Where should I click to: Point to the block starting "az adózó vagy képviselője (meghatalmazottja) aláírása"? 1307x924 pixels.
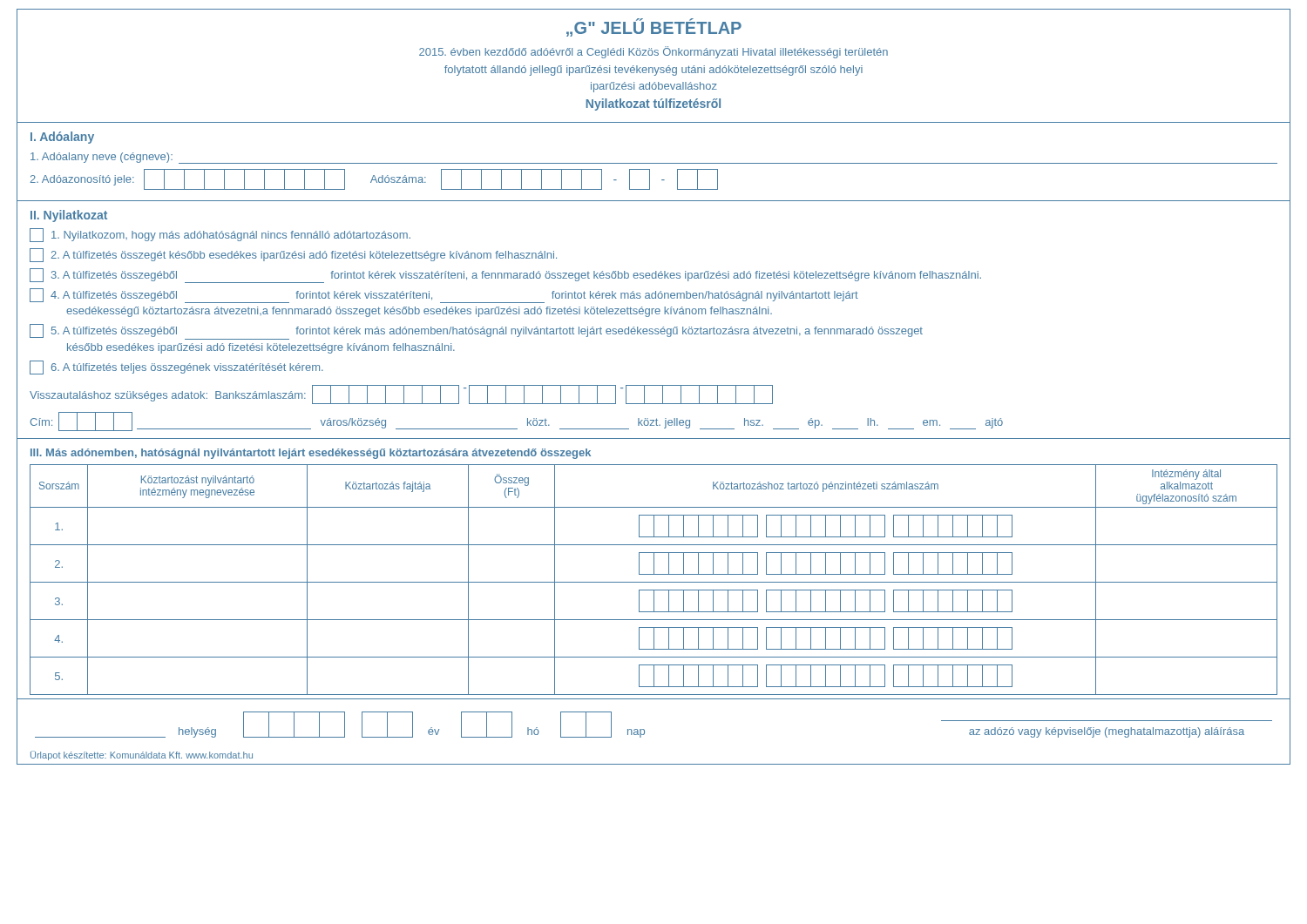click(x=1107, y=731)
